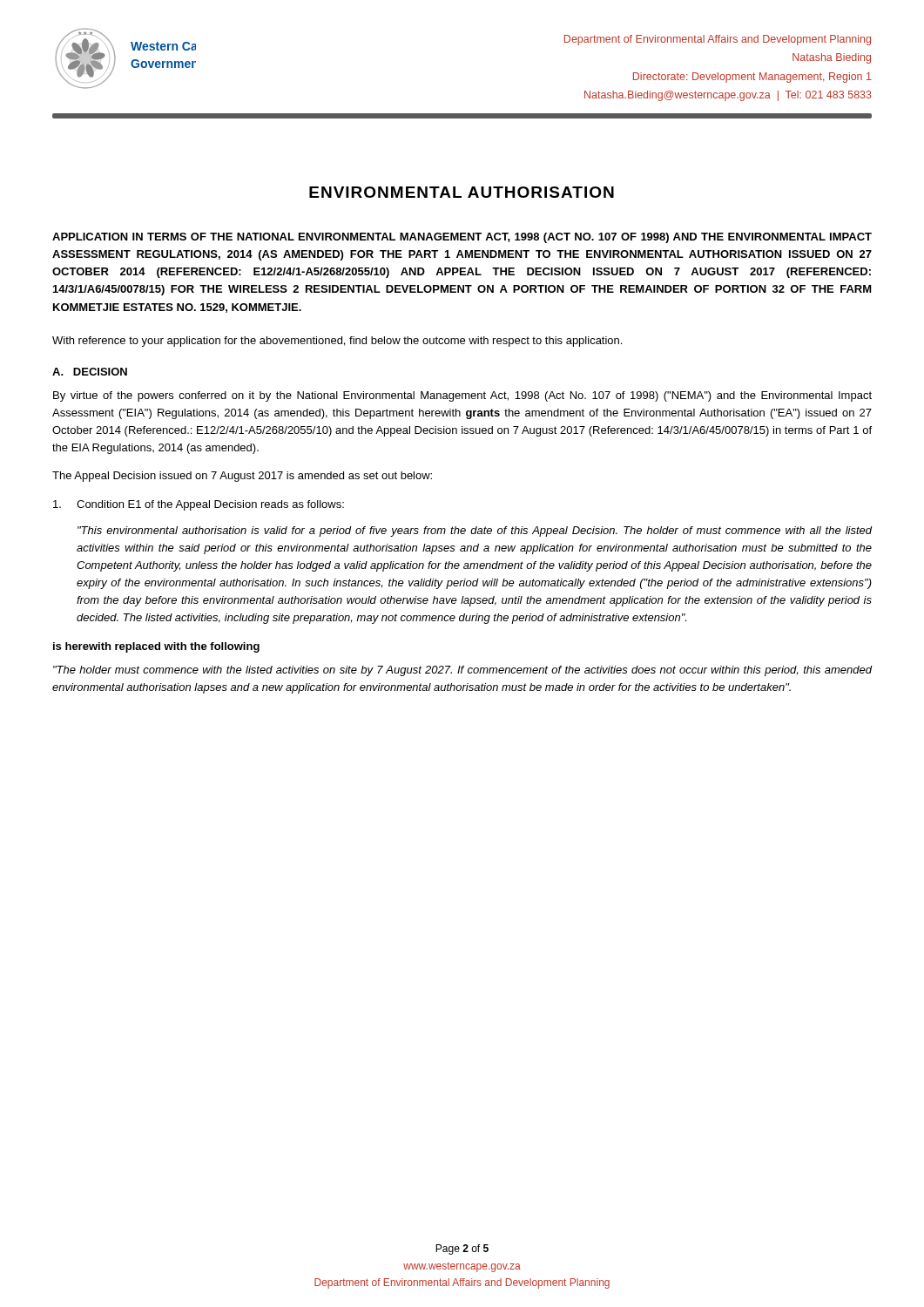924x1307 pixels.
Task: Click where it says "A. DECISION"
Action: [90, 371]
